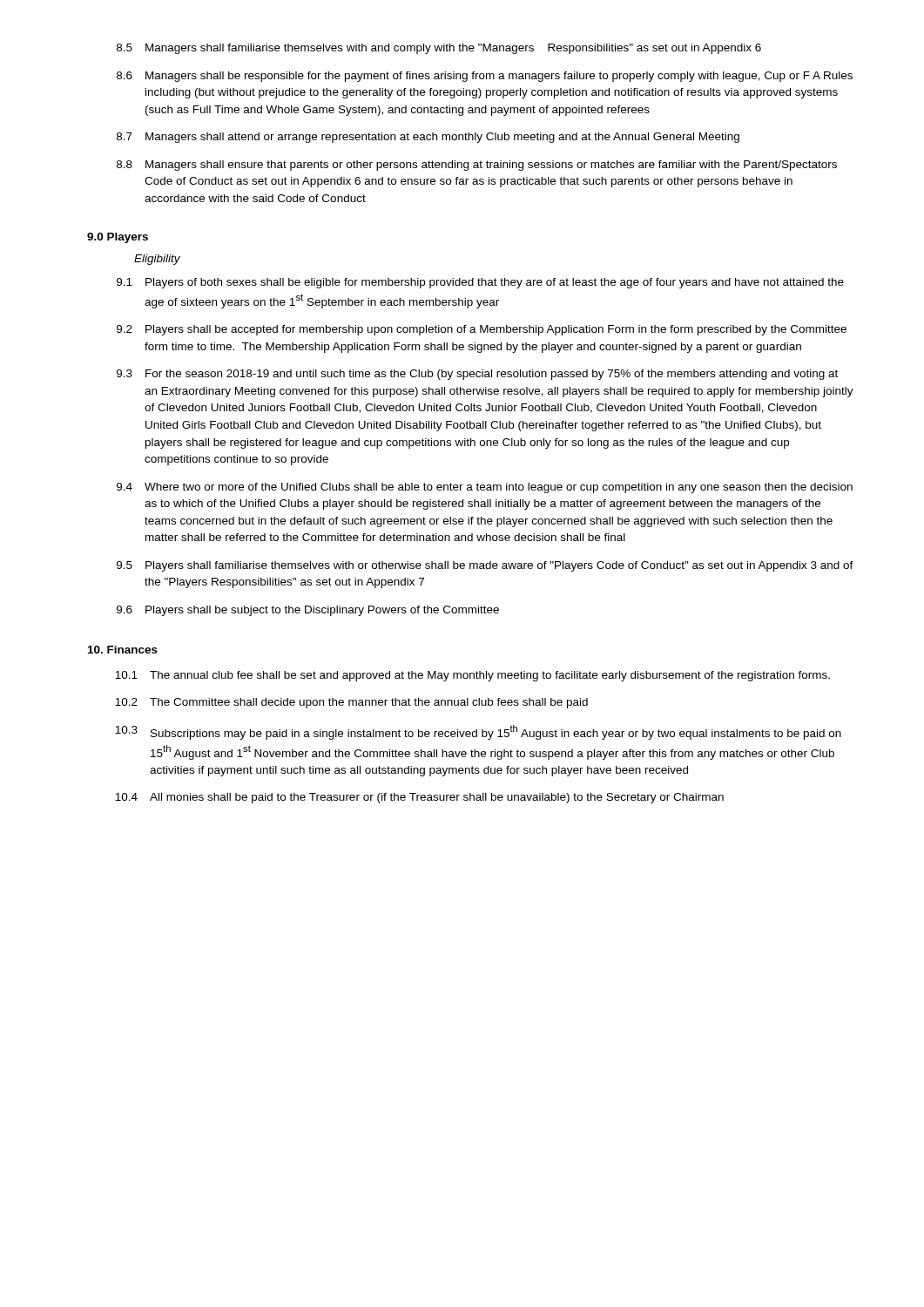Click on the list item that reads "10.2 The Committee shall decide upon the manner"
Screen dimensions: 1307x924
[x=470, y=702]
